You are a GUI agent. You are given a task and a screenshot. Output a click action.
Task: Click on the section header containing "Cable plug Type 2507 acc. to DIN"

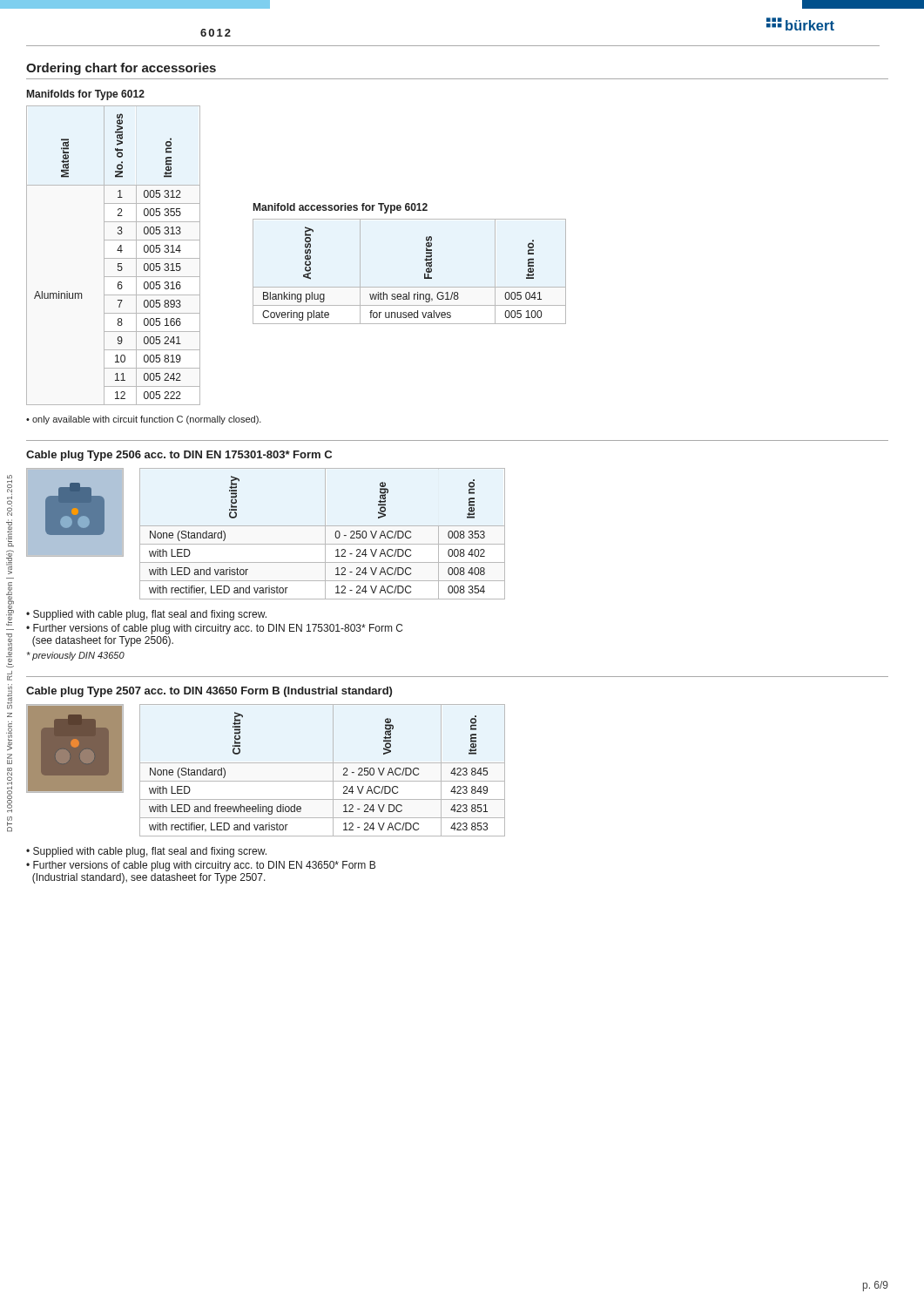click(209, 691)
